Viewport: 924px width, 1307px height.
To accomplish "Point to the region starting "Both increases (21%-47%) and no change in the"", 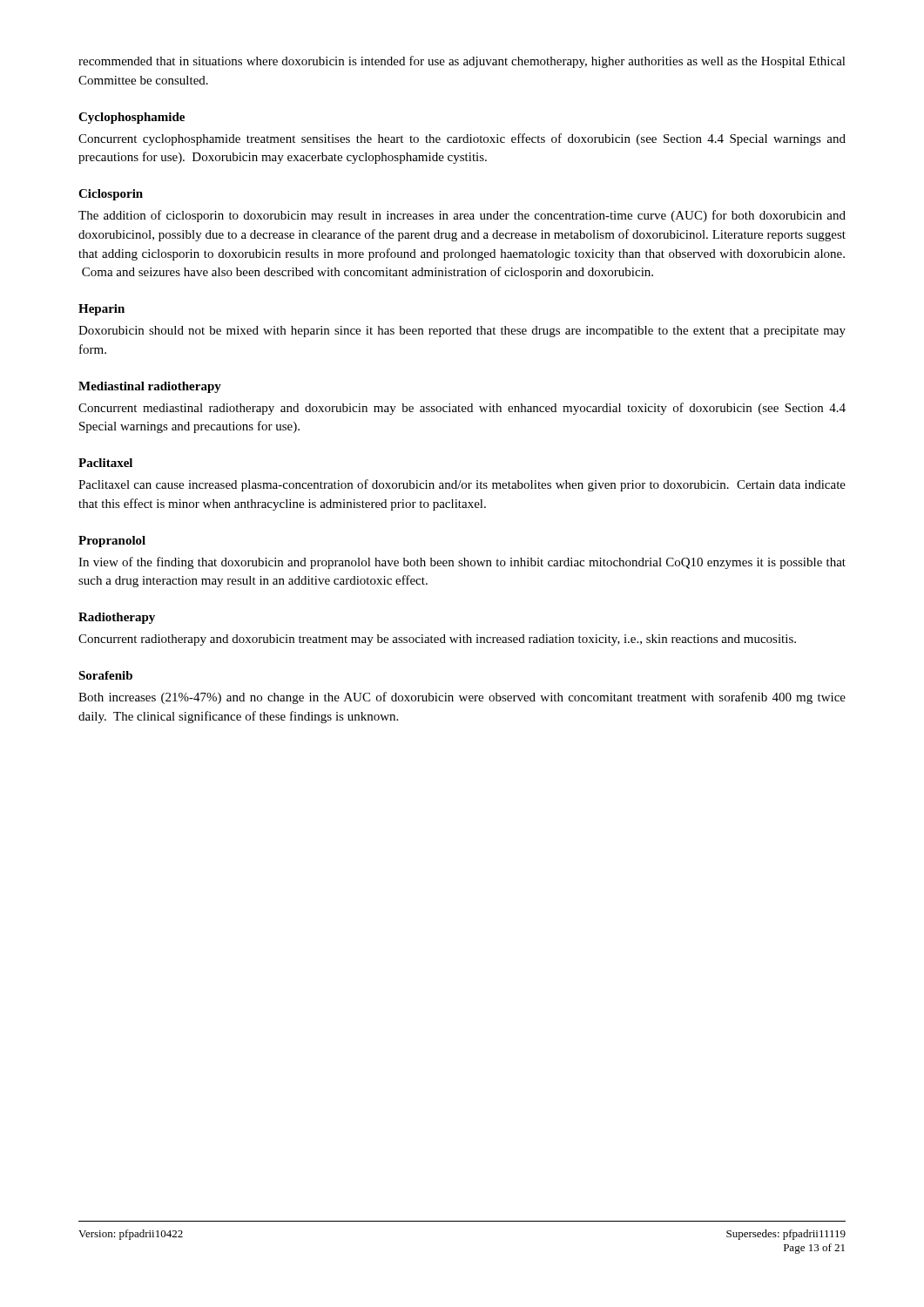I will pyautogui.click(x=462, y=707).
